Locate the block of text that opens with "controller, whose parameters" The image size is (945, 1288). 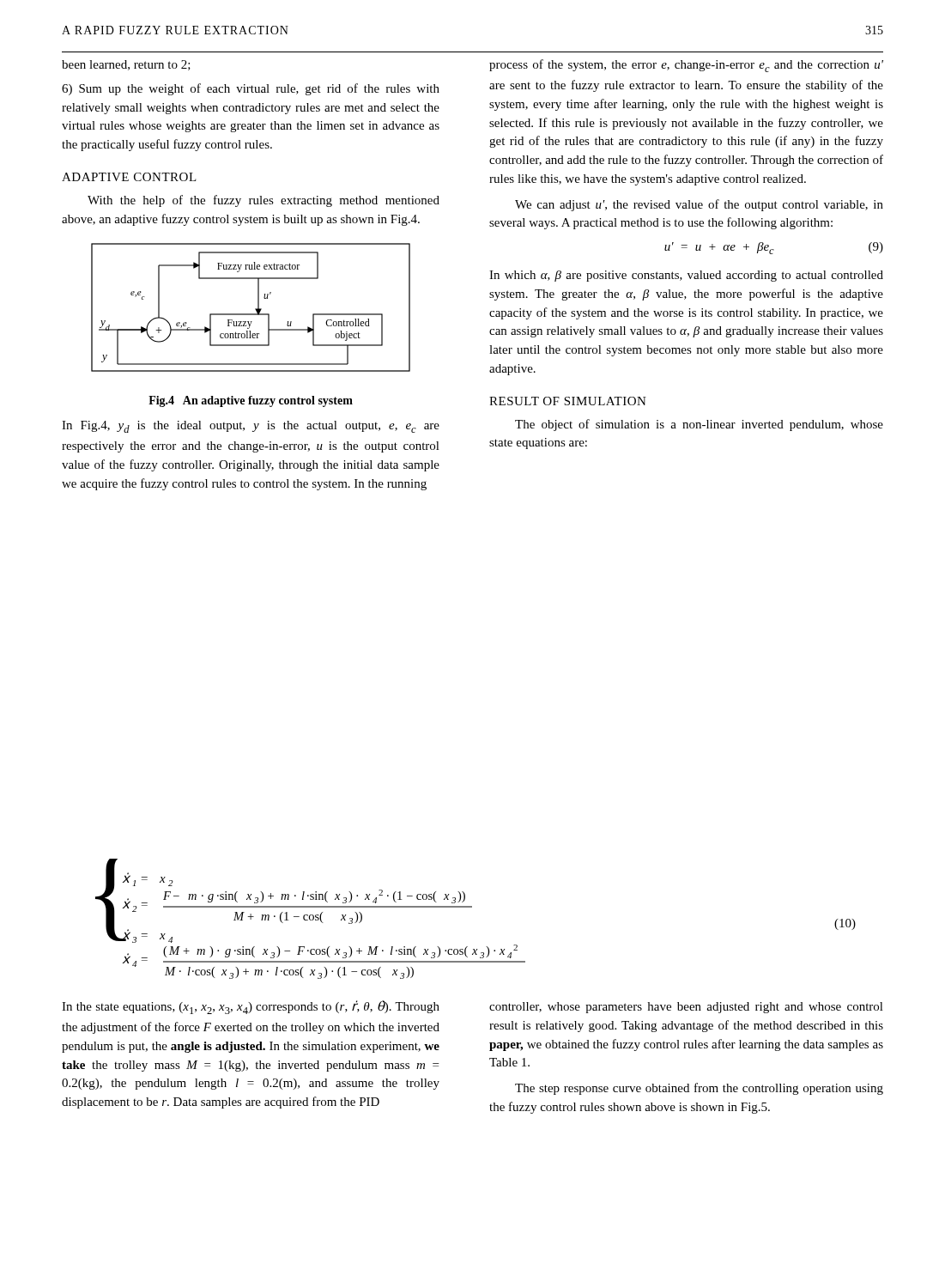point(686,1057)
